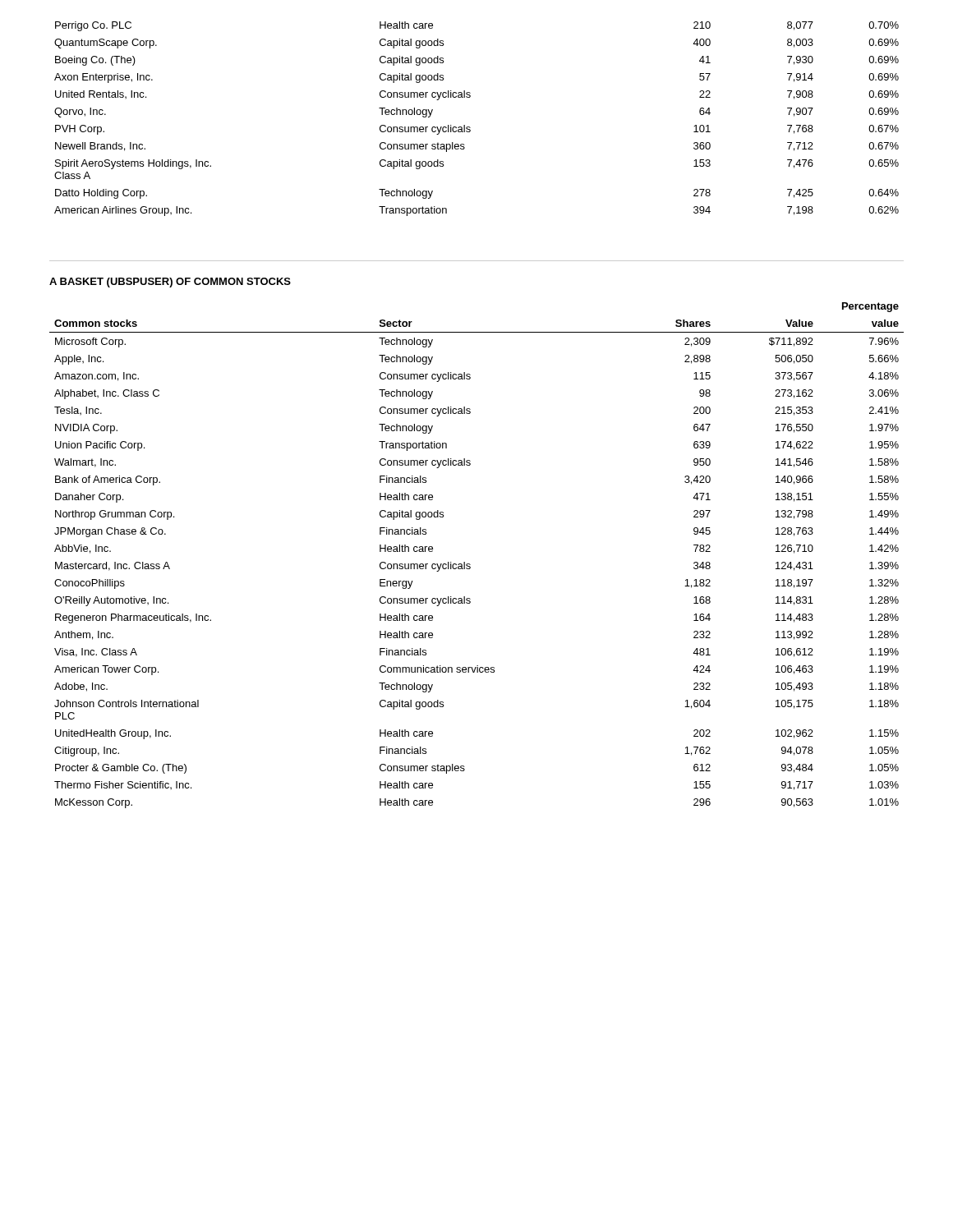Point to "A BASKET (UBSPUSER) OF COMMON STOCKS"
This screenshot has width=953, height=1232.
tap(170, 281)
